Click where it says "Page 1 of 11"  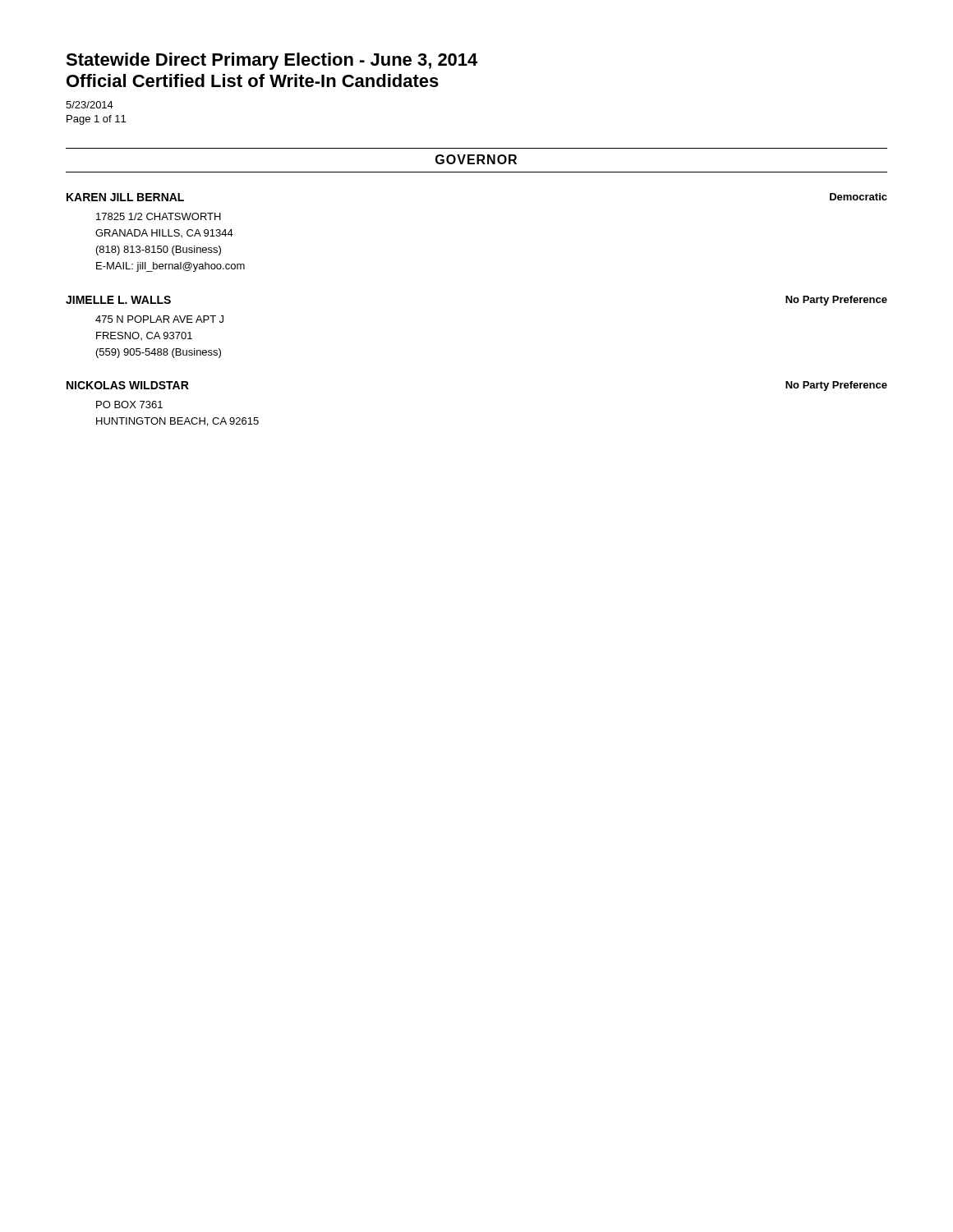click(x=96, y=119)
